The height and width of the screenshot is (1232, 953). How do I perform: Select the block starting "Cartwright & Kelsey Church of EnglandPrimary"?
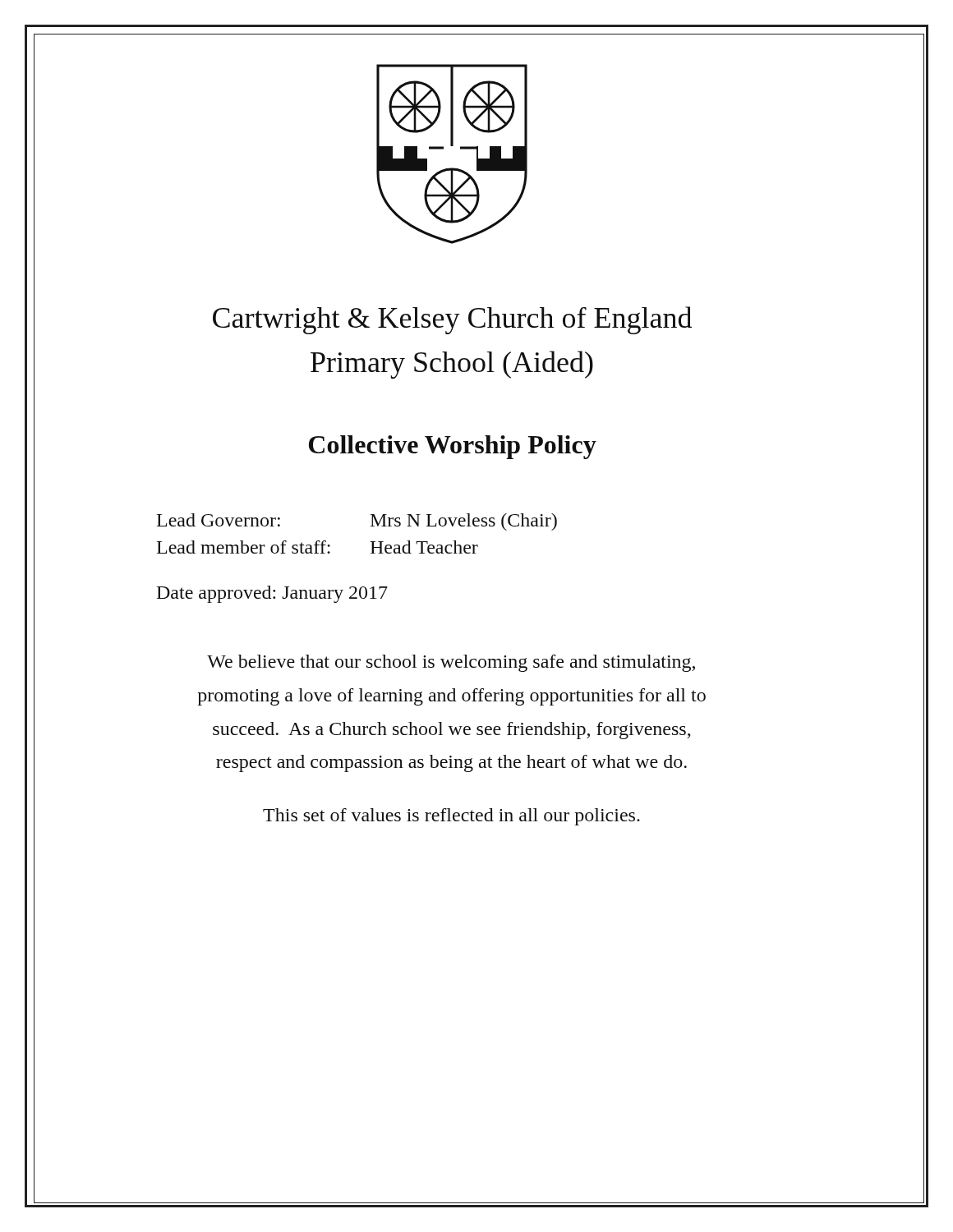452,340
